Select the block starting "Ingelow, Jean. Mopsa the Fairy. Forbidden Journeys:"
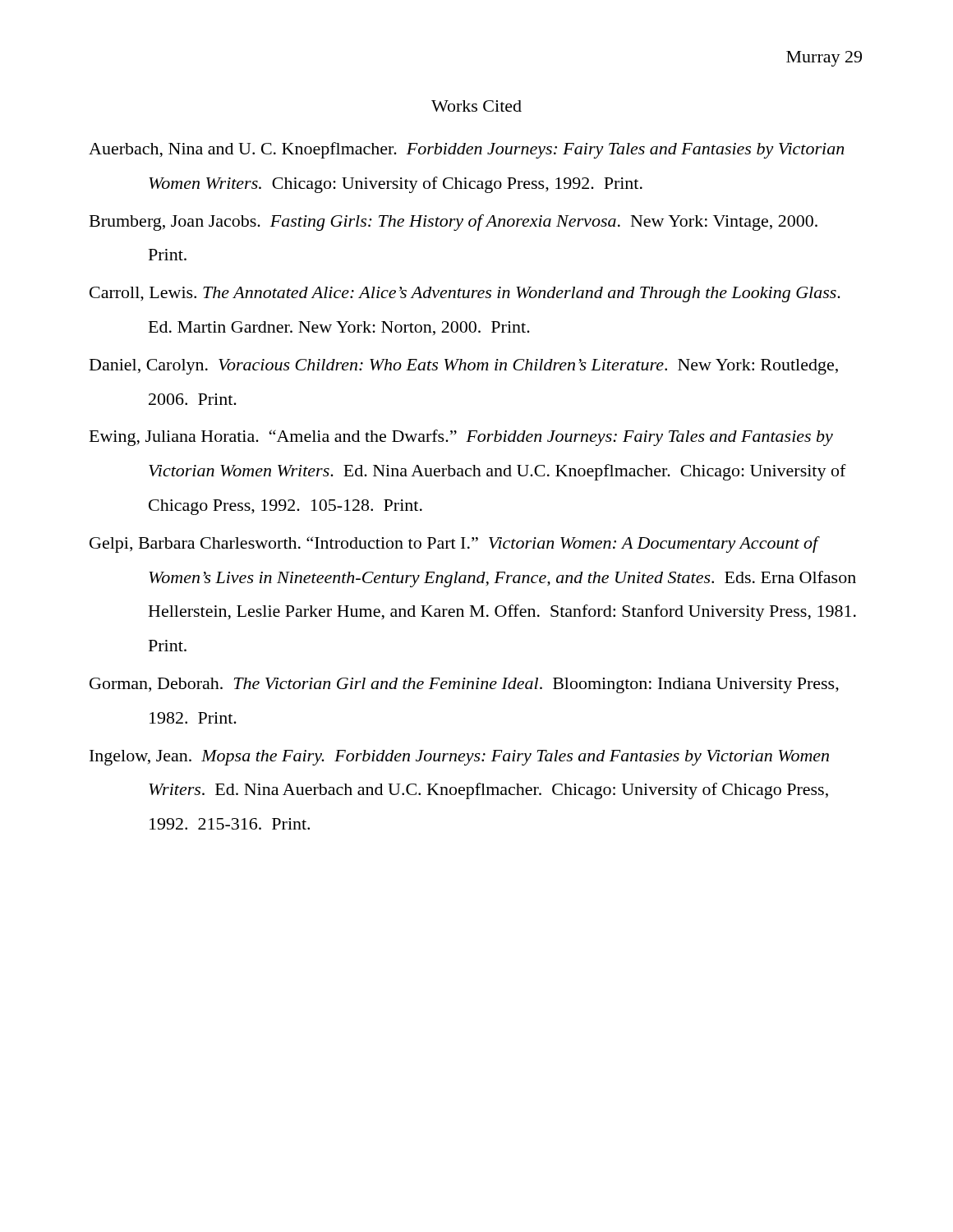Screen dimensions: 1232x953 (459, 789)
